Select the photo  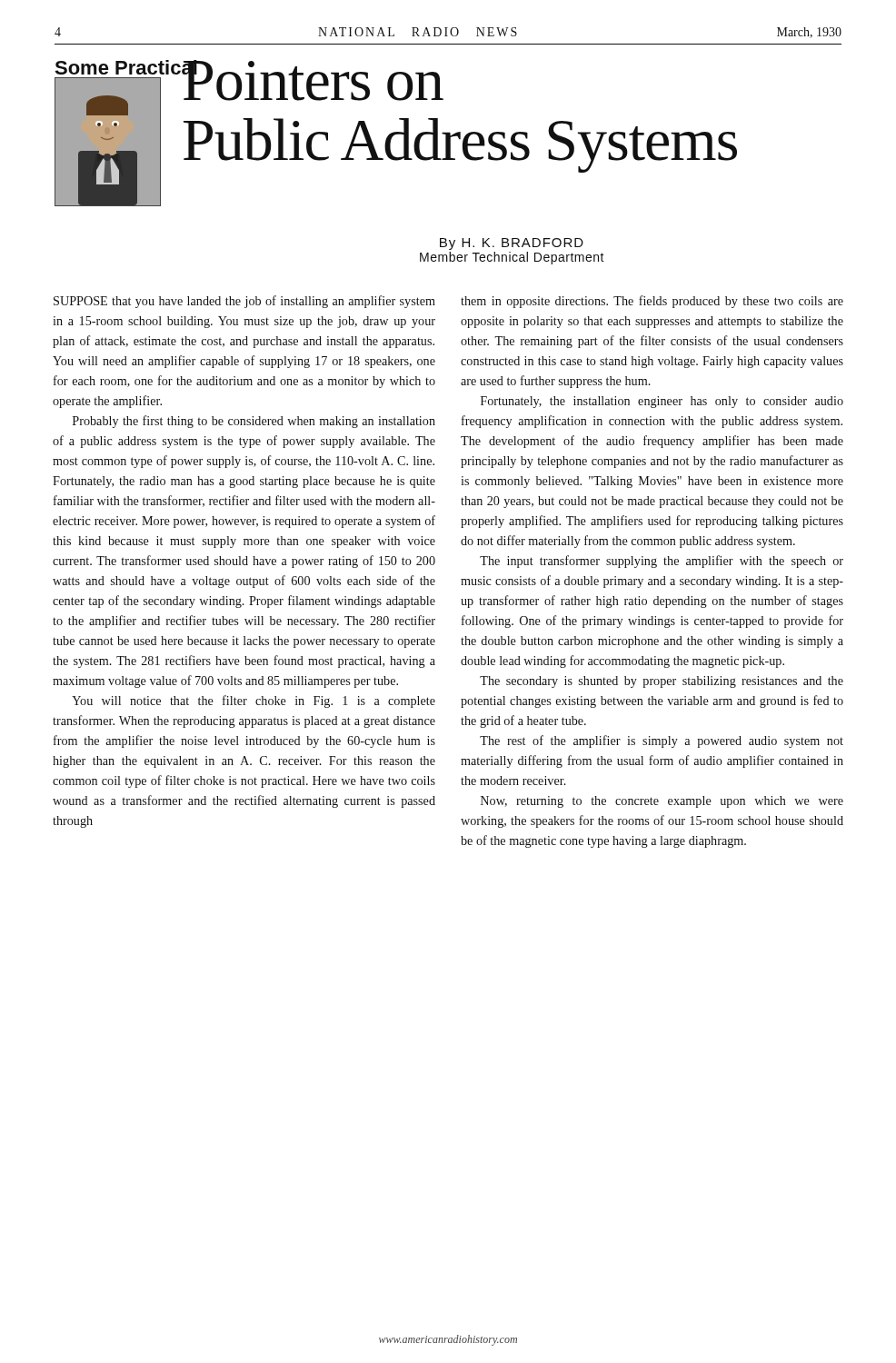(x=108, y=142)
